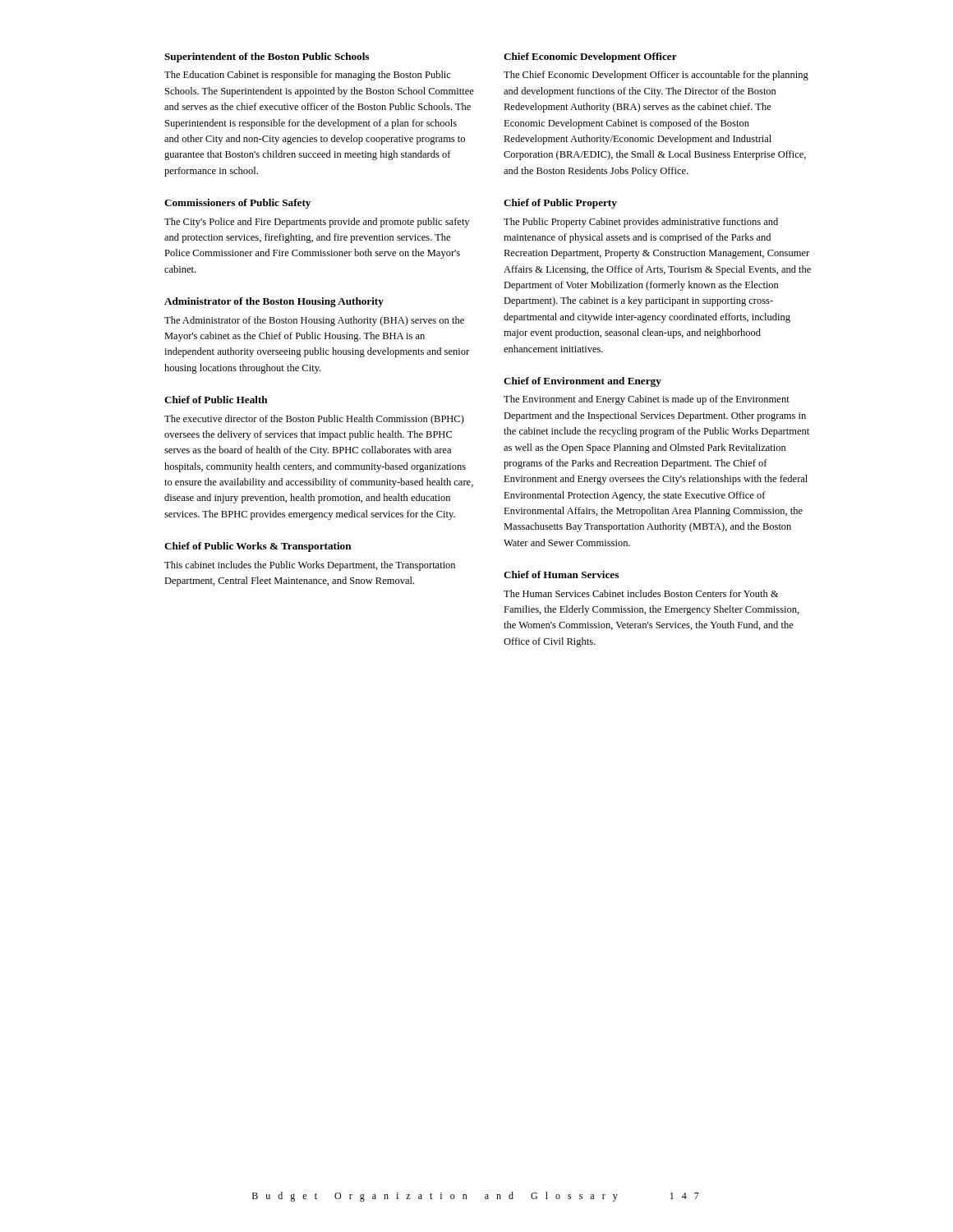953x1232 pixels.
Task: Click on the passage starting "This cabinet includes the Public Works"
Action: click(x=310, y=573)
